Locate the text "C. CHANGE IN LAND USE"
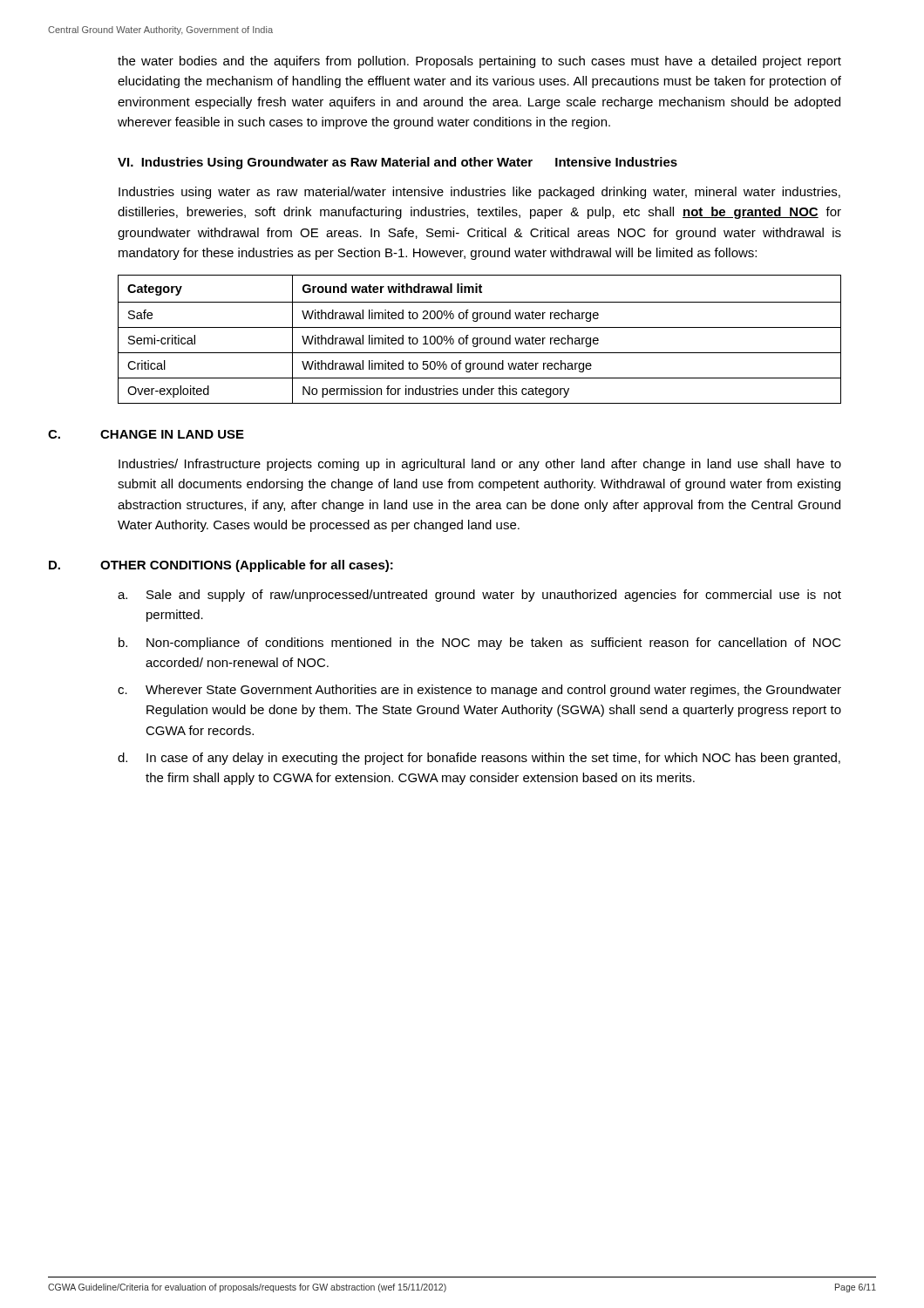Image resolution: width=924 pixels, height=1308 pixels. (x=146, y=434)
